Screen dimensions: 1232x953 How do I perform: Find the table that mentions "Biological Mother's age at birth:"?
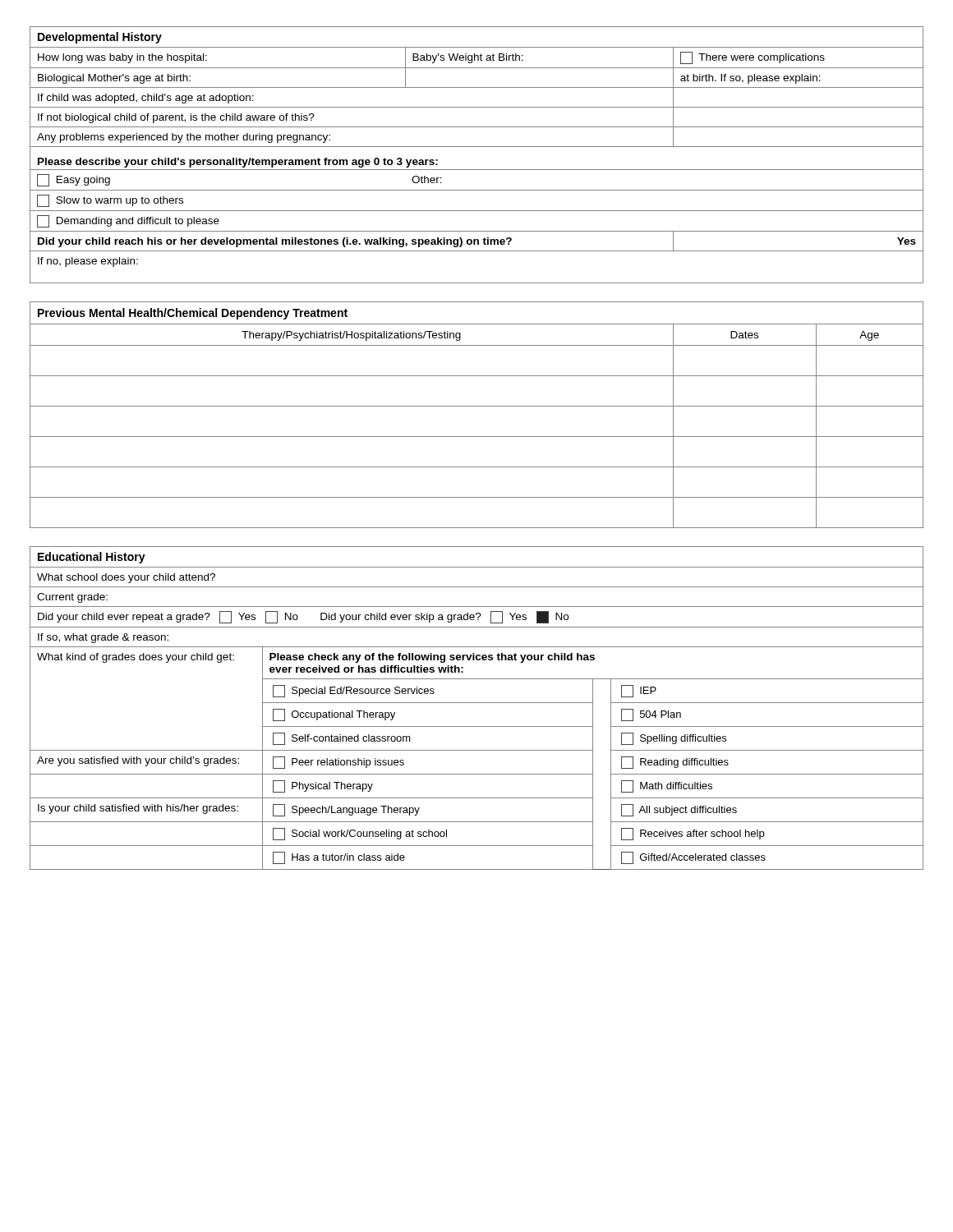(476, 155)
